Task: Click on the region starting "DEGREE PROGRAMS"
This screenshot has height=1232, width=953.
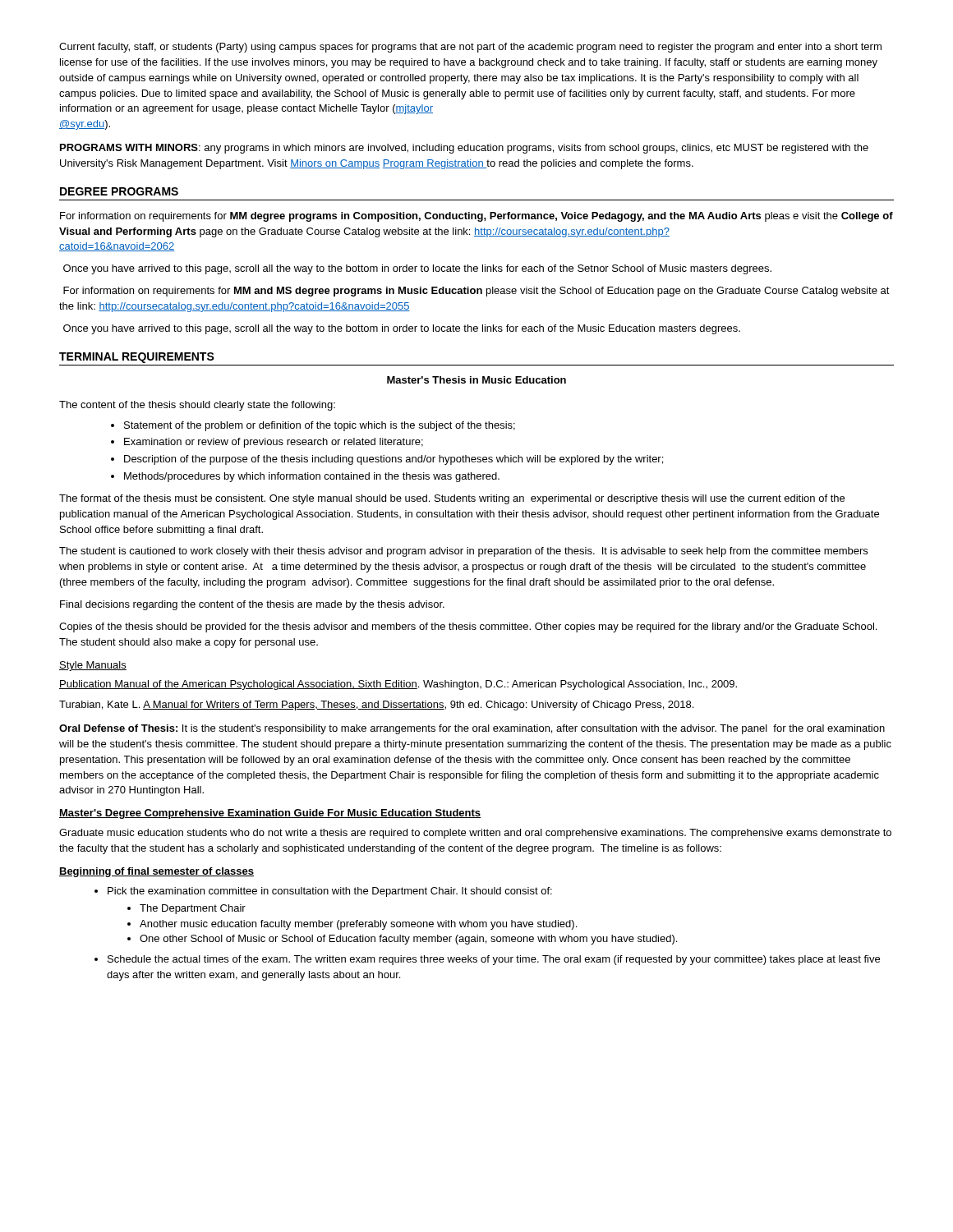Action: (x=119, y=191)
